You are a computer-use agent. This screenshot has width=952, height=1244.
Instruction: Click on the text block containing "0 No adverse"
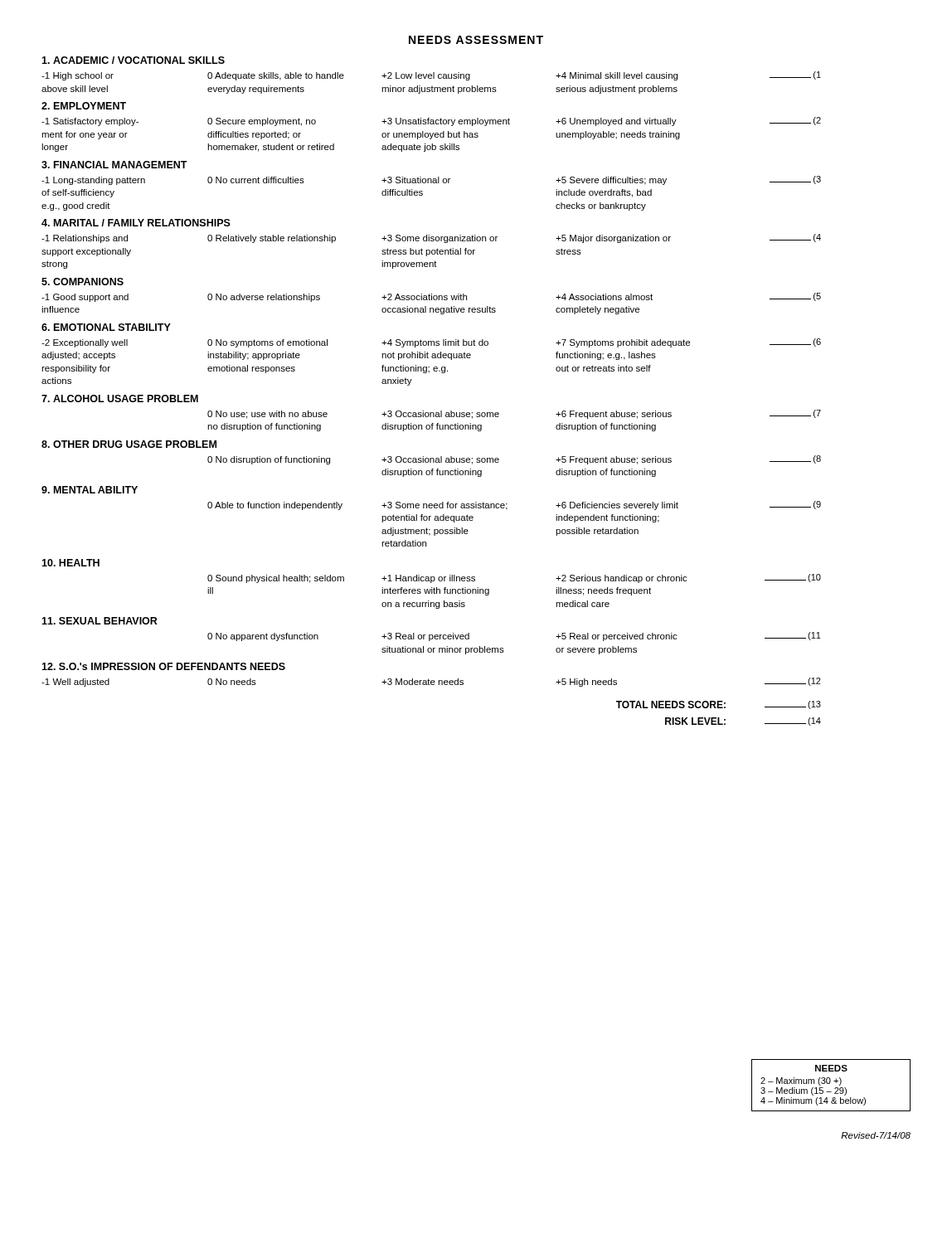pos(264,297)
